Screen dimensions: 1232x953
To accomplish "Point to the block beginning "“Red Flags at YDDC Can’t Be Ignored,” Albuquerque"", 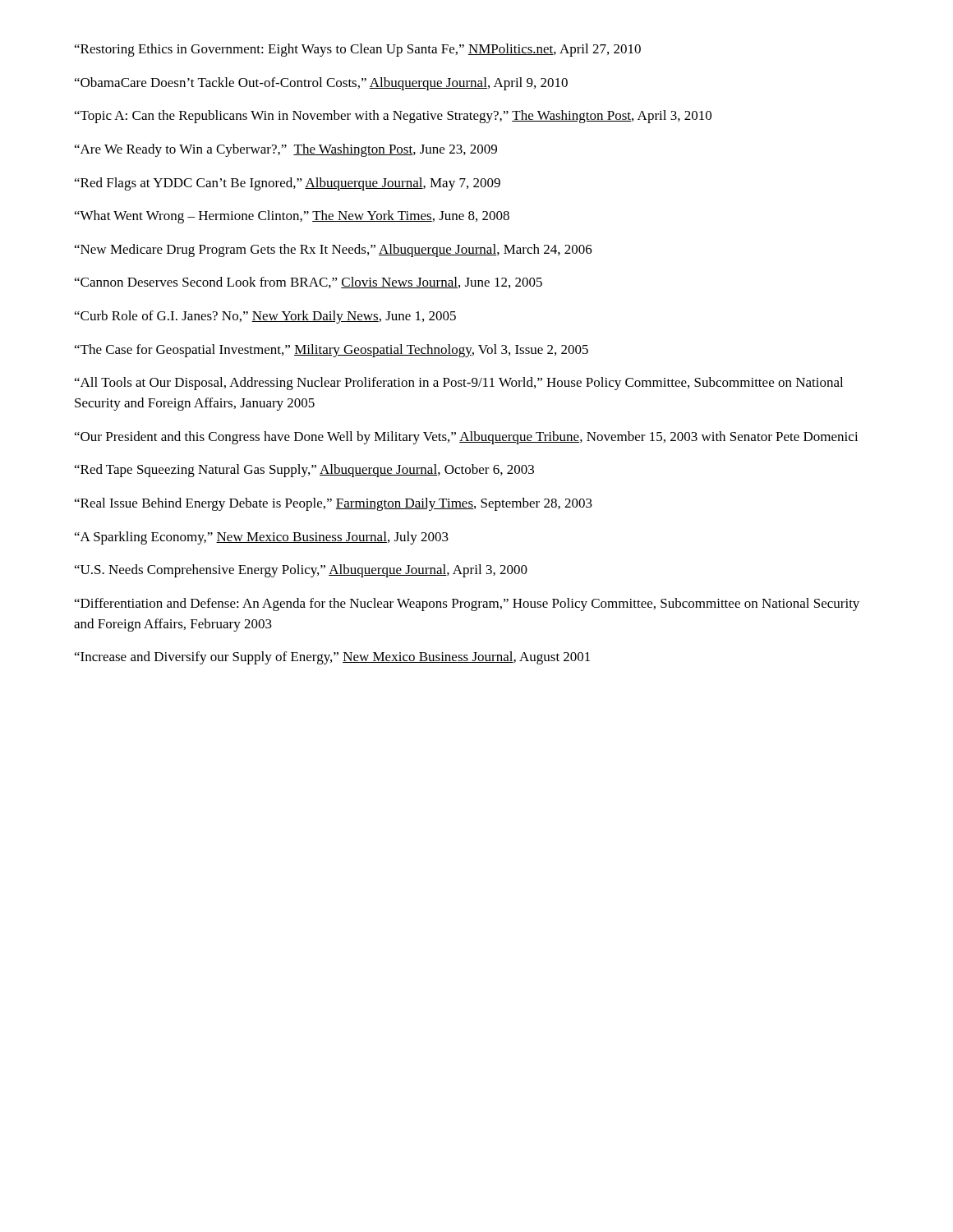I will click(x=287, y=182).
